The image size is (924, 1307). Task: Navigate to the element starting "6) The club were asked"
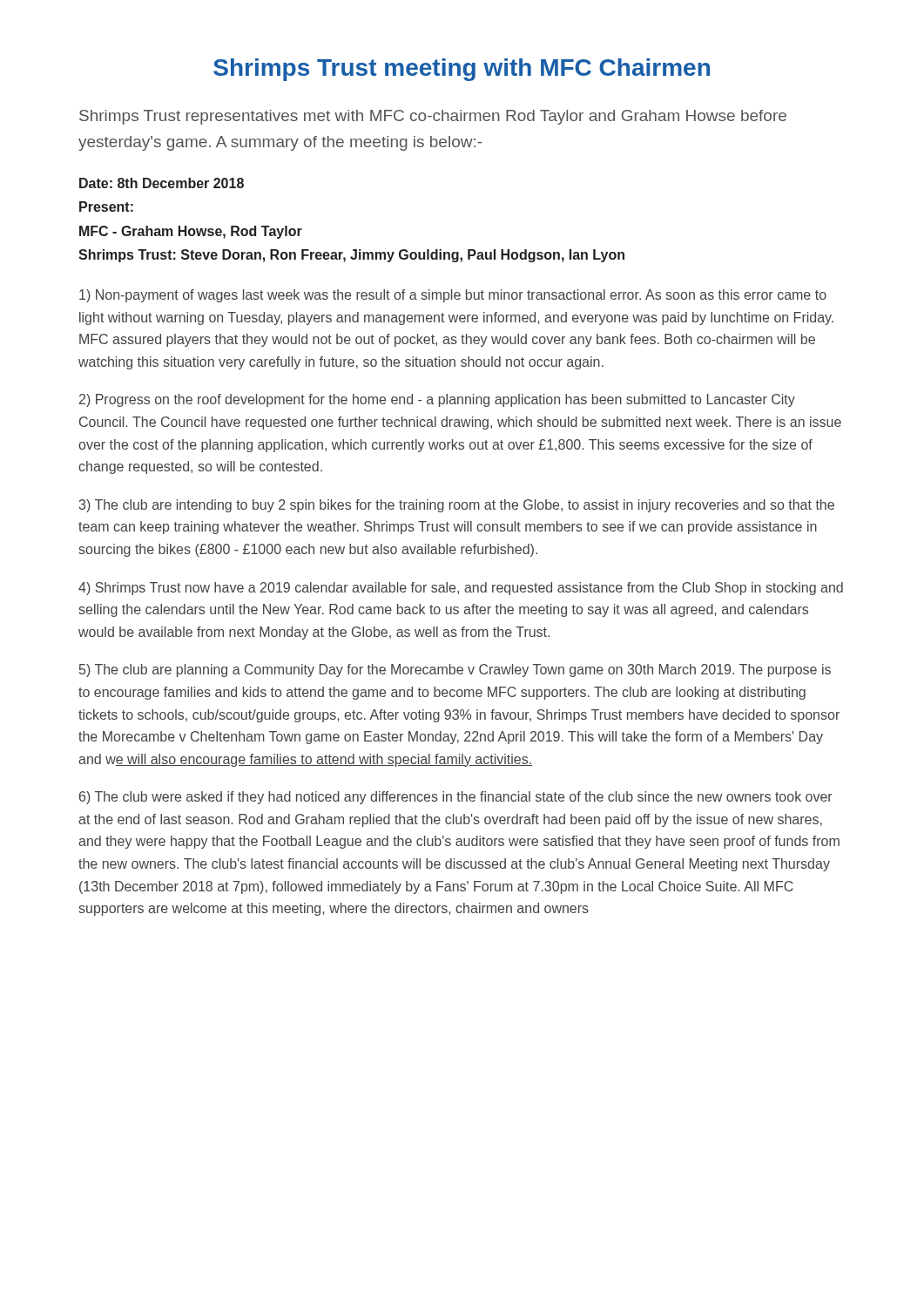(x=459, y=853)
